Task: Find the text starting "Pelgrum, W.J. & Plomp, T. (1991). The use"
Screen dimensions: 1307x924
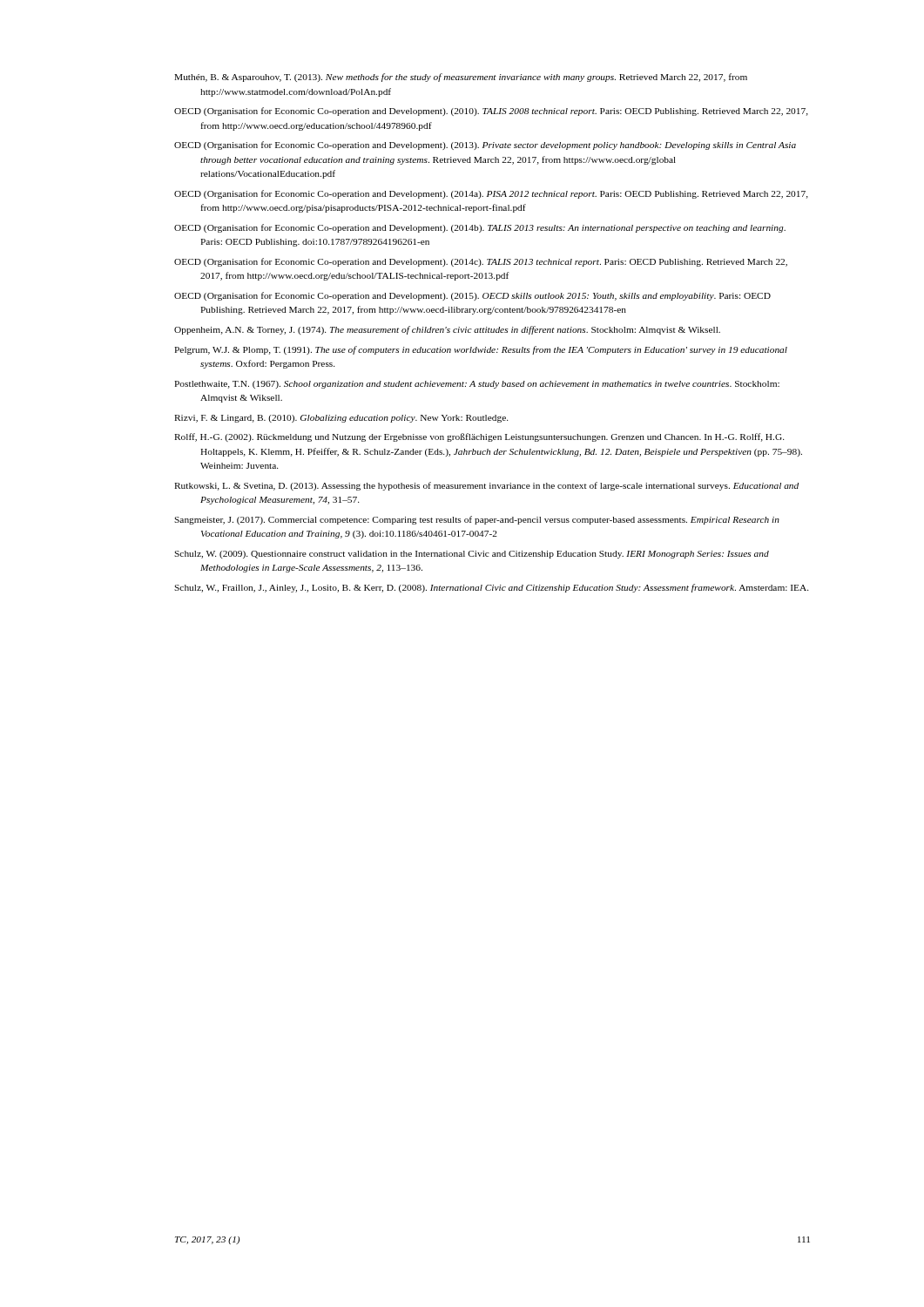Action: pos(481,356)
